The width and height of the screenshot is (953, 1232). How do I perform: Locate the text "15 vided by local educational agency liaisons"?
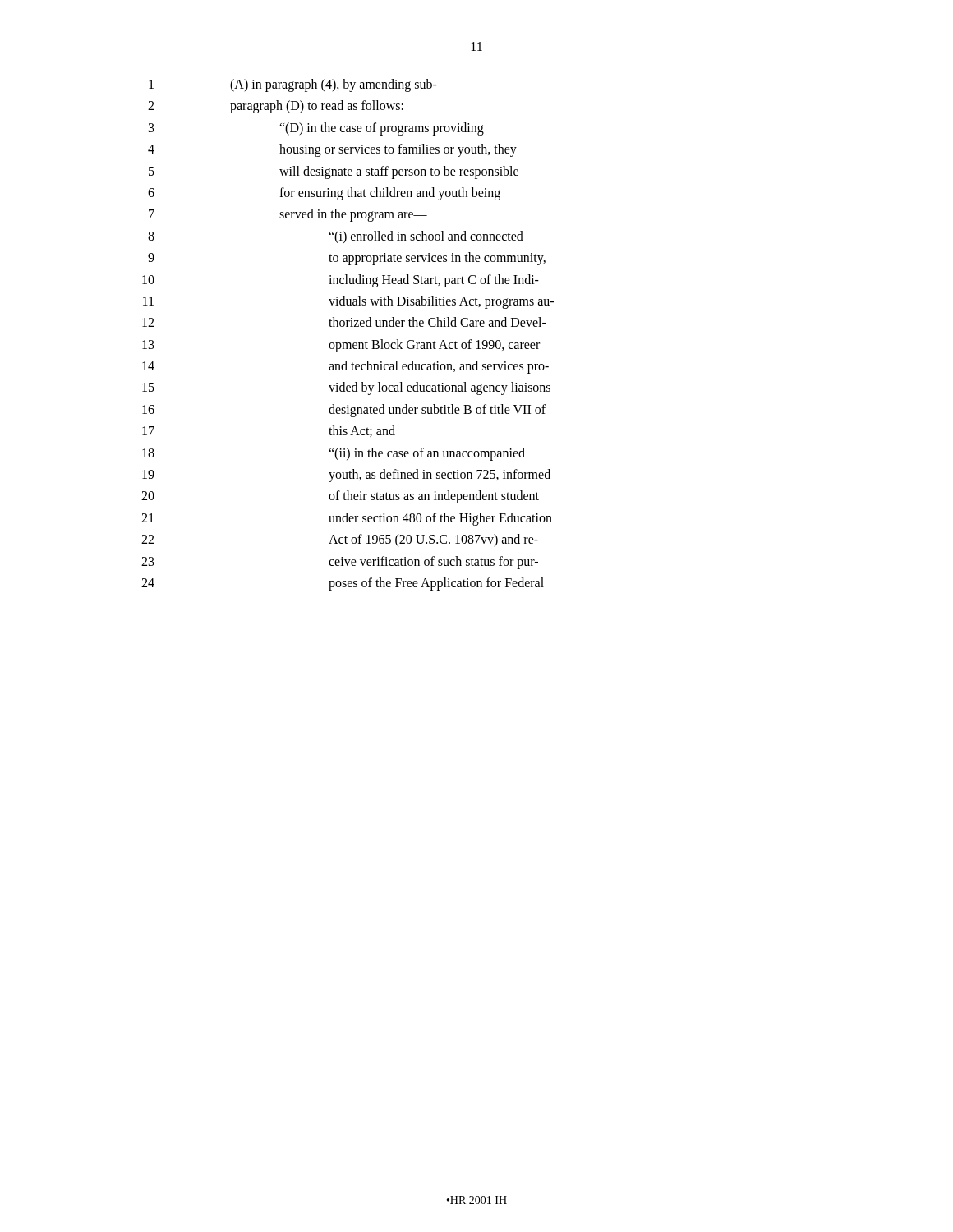493,388
